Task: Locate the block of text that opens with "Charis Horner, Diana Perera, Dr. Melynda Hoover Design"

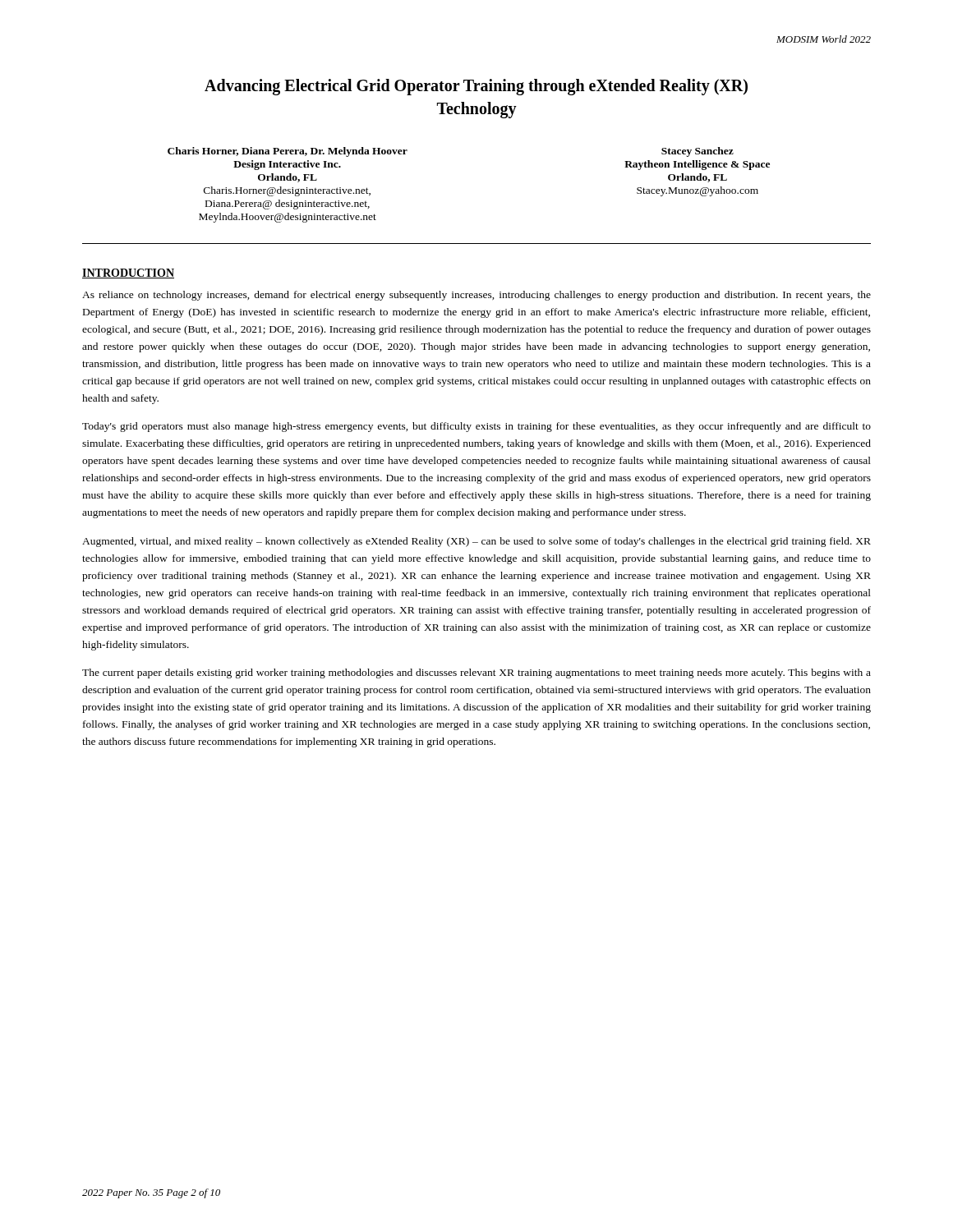Action: click(287, 184)
